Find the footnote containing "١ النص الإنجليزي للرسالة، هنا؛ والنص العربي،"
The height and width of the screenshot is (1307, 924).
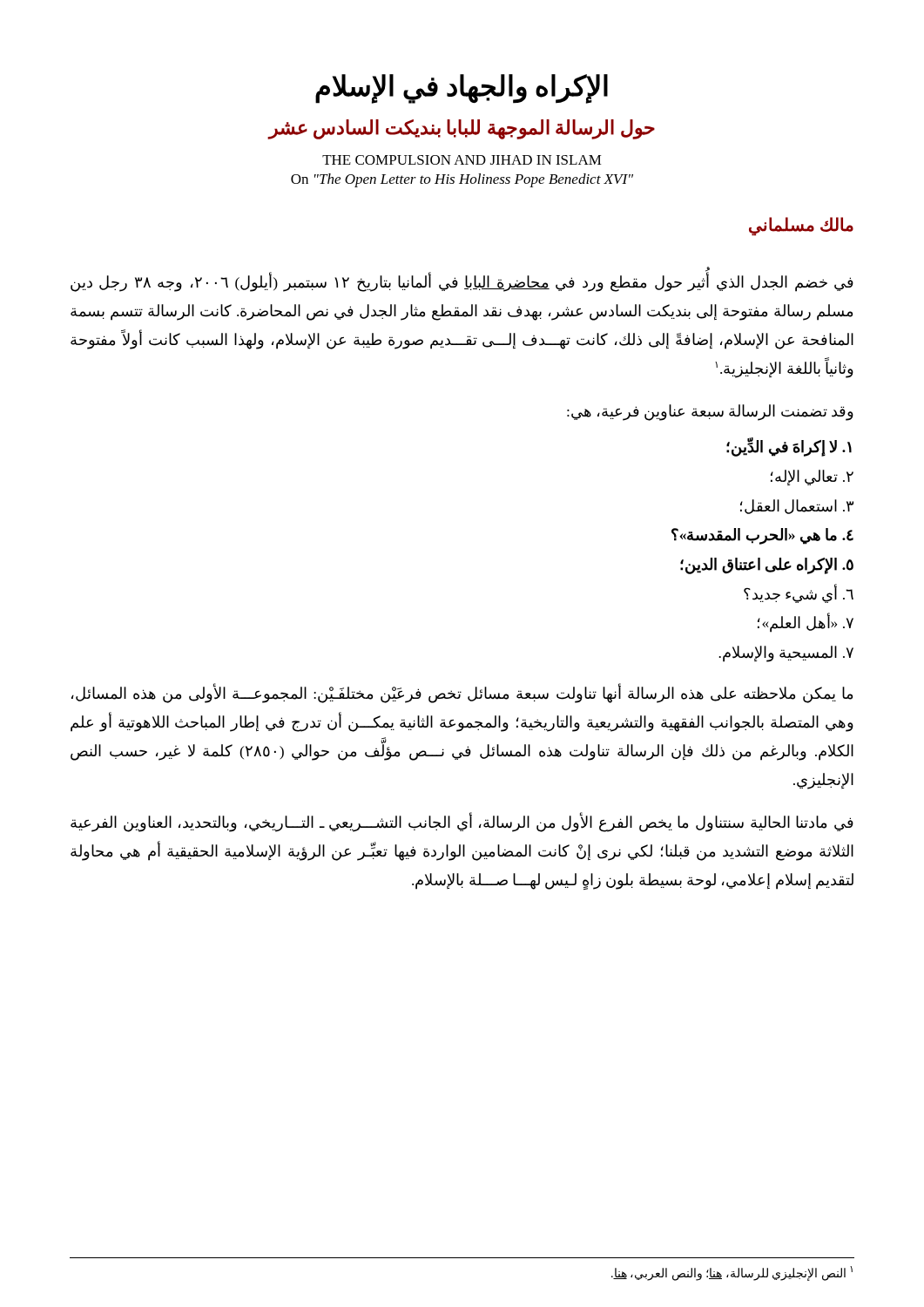(732, 1272)
